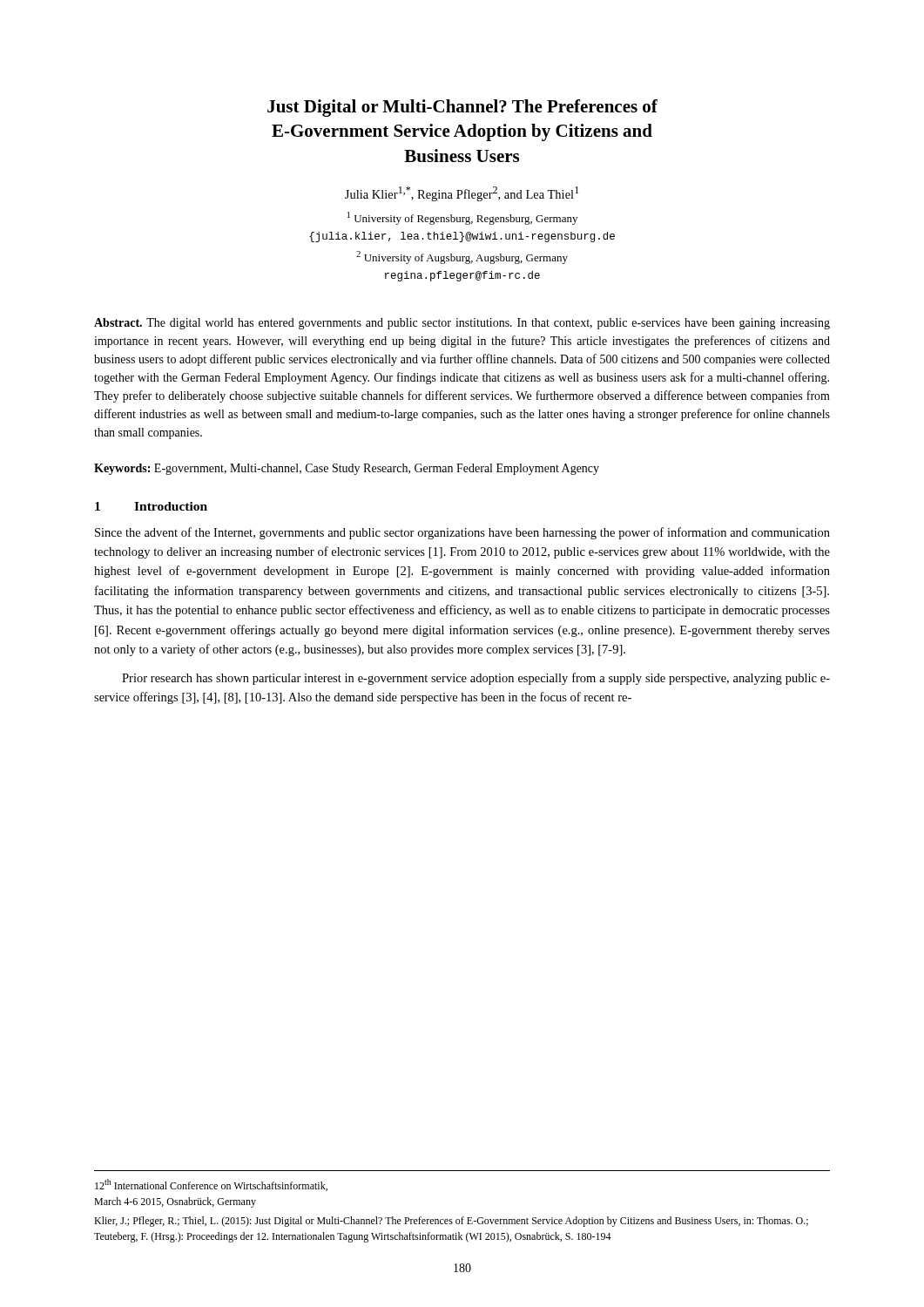Navigate to the text block starting "Abstract. The digital world has entered governments"
The height and width of the screenshot is (1307, 924).
pyautogui.click(x=462, y=377)
